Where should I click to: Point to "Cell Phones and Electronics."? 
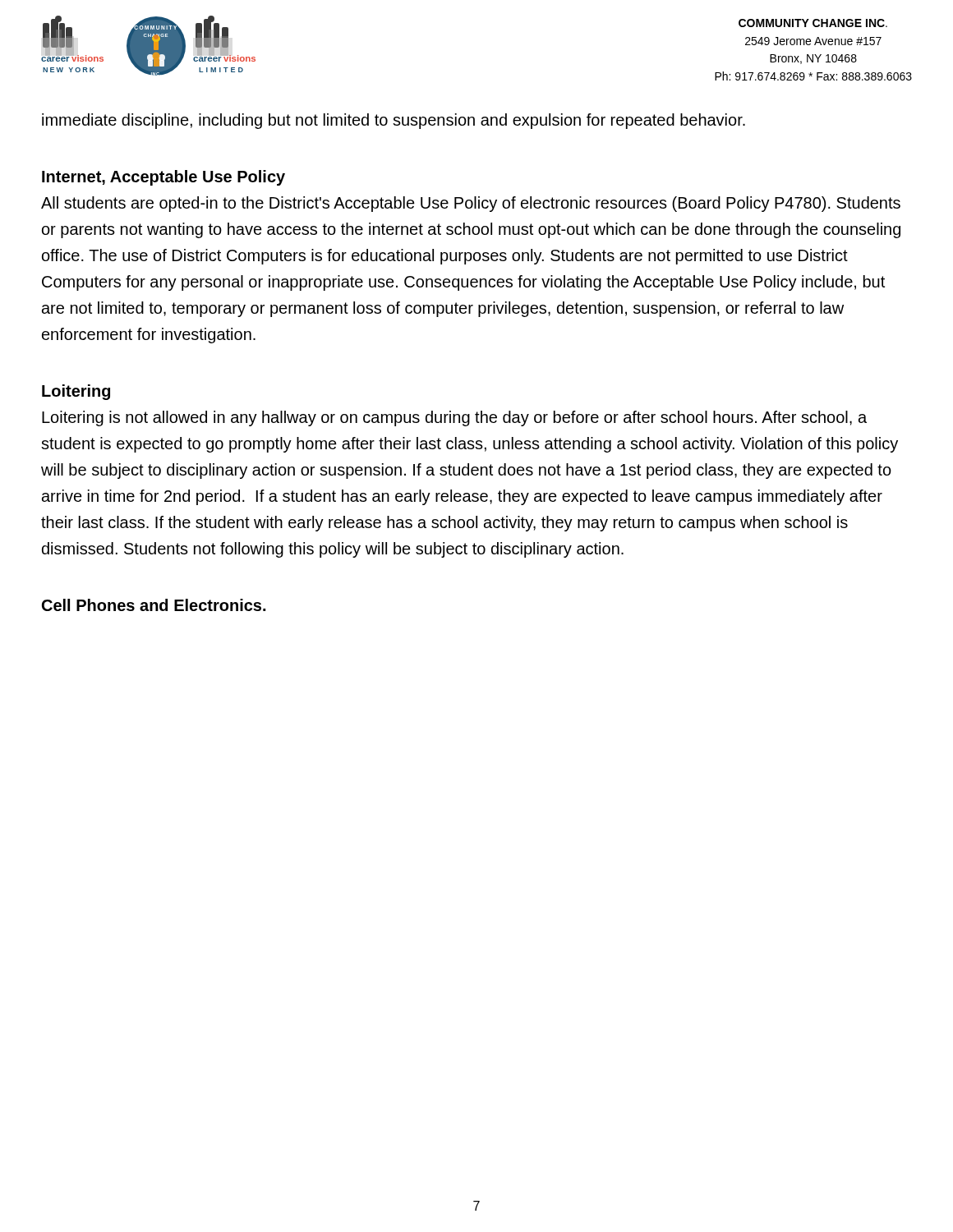[x=154, y=605]
